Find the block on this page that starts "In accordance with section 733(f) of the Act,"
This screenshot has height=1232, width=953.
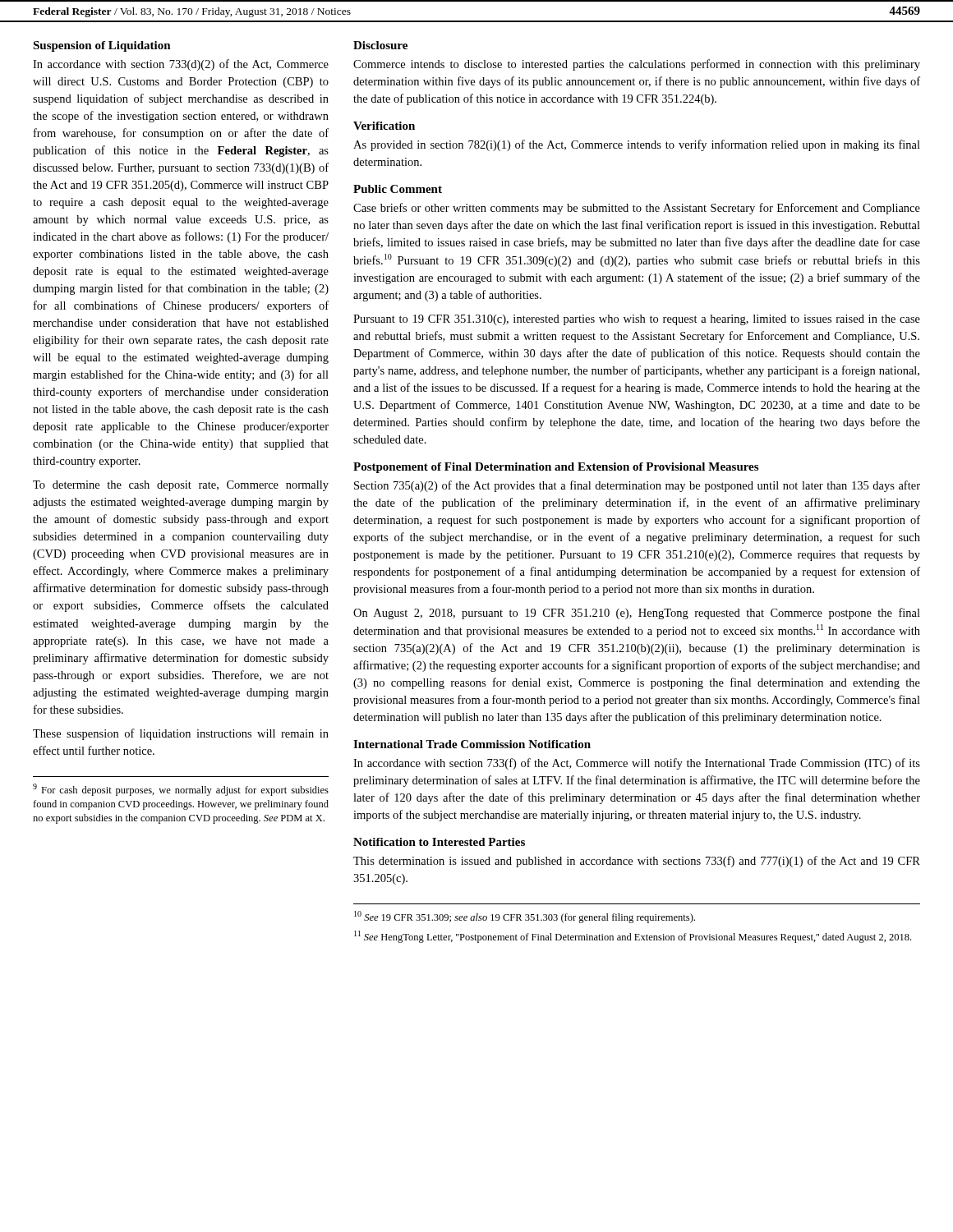coord(637,789)
